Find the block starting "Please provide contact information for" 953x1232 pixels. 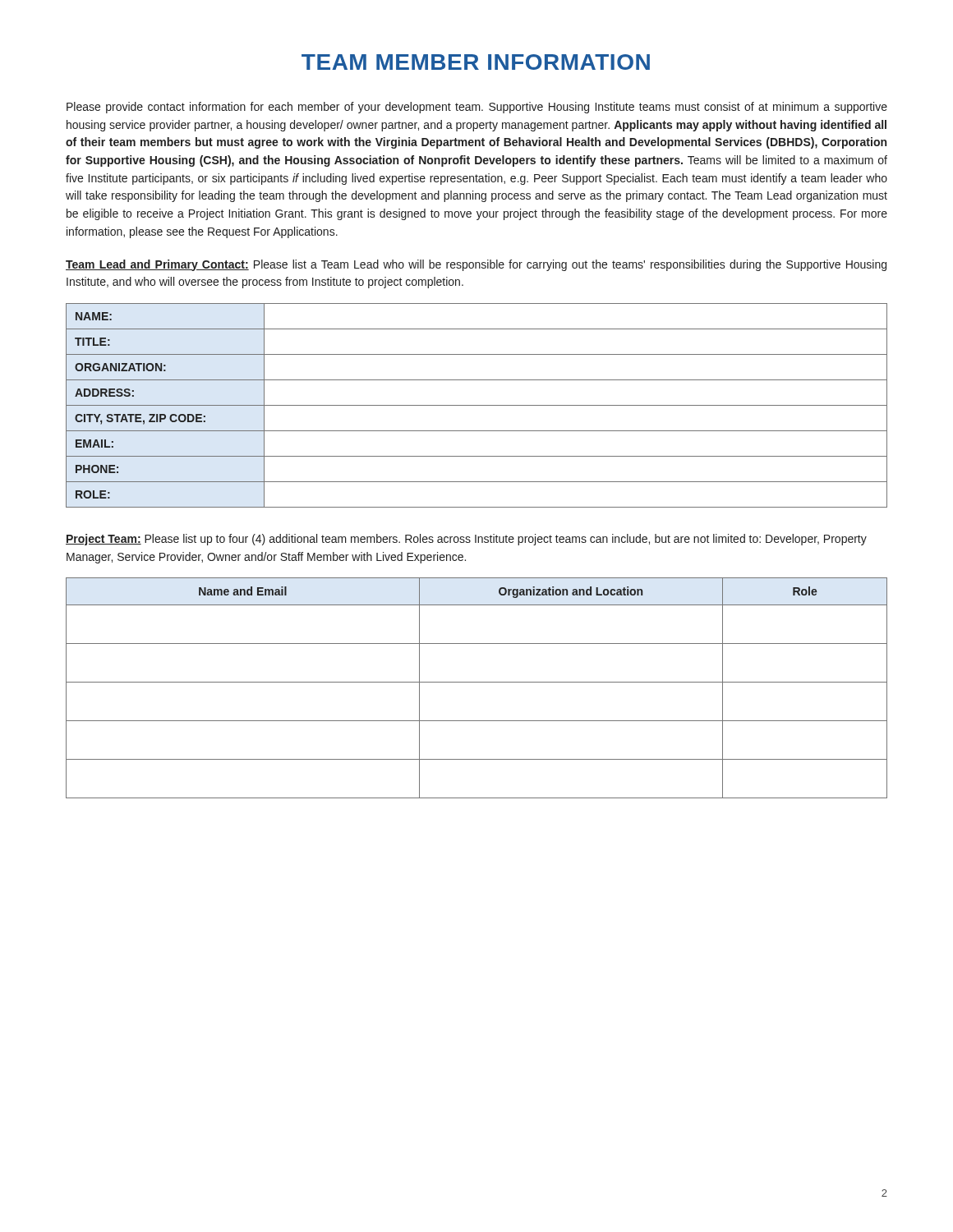[476, 169]
